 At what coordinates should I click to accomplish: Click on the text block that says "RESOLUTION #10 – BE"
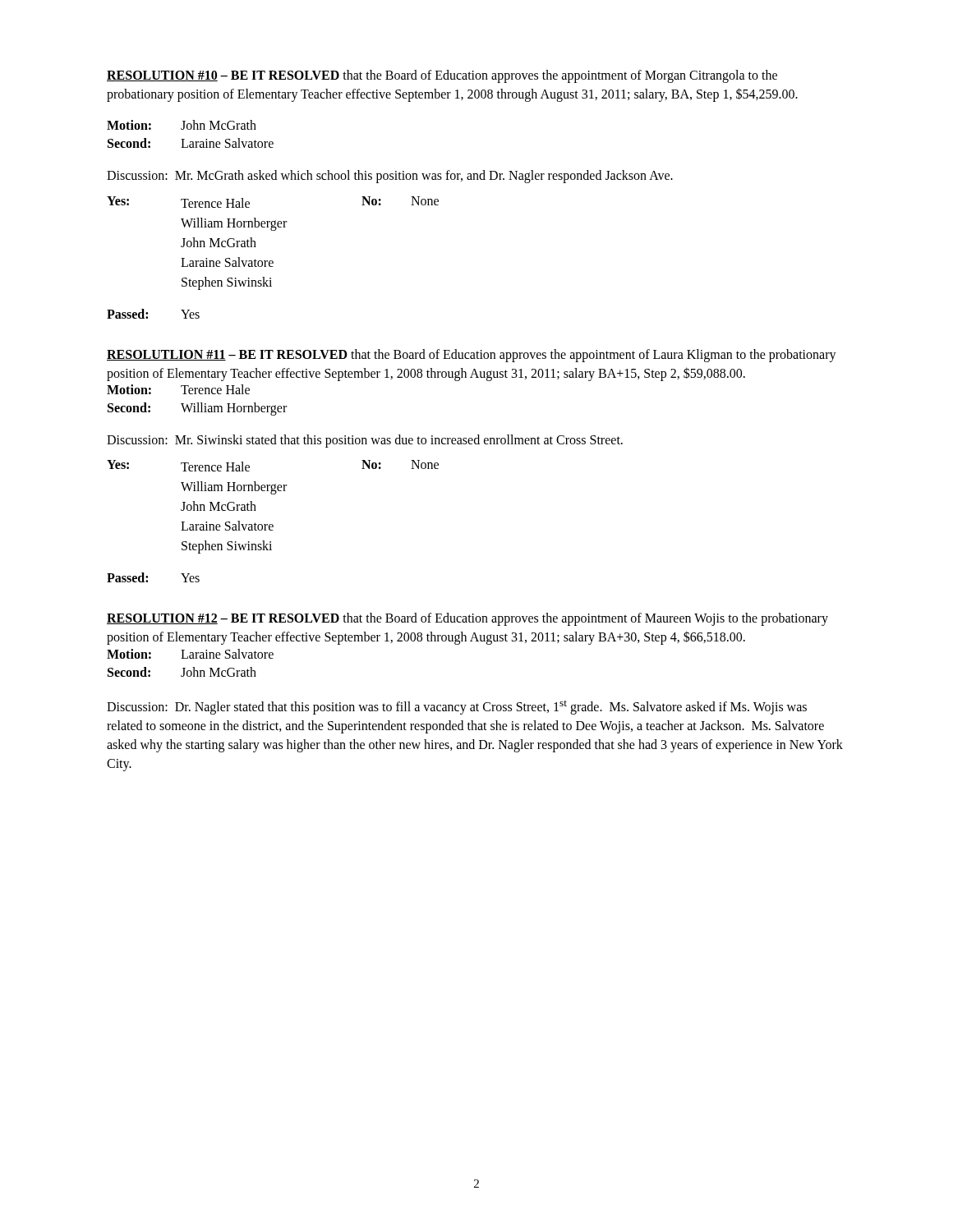tap(452, 85)
